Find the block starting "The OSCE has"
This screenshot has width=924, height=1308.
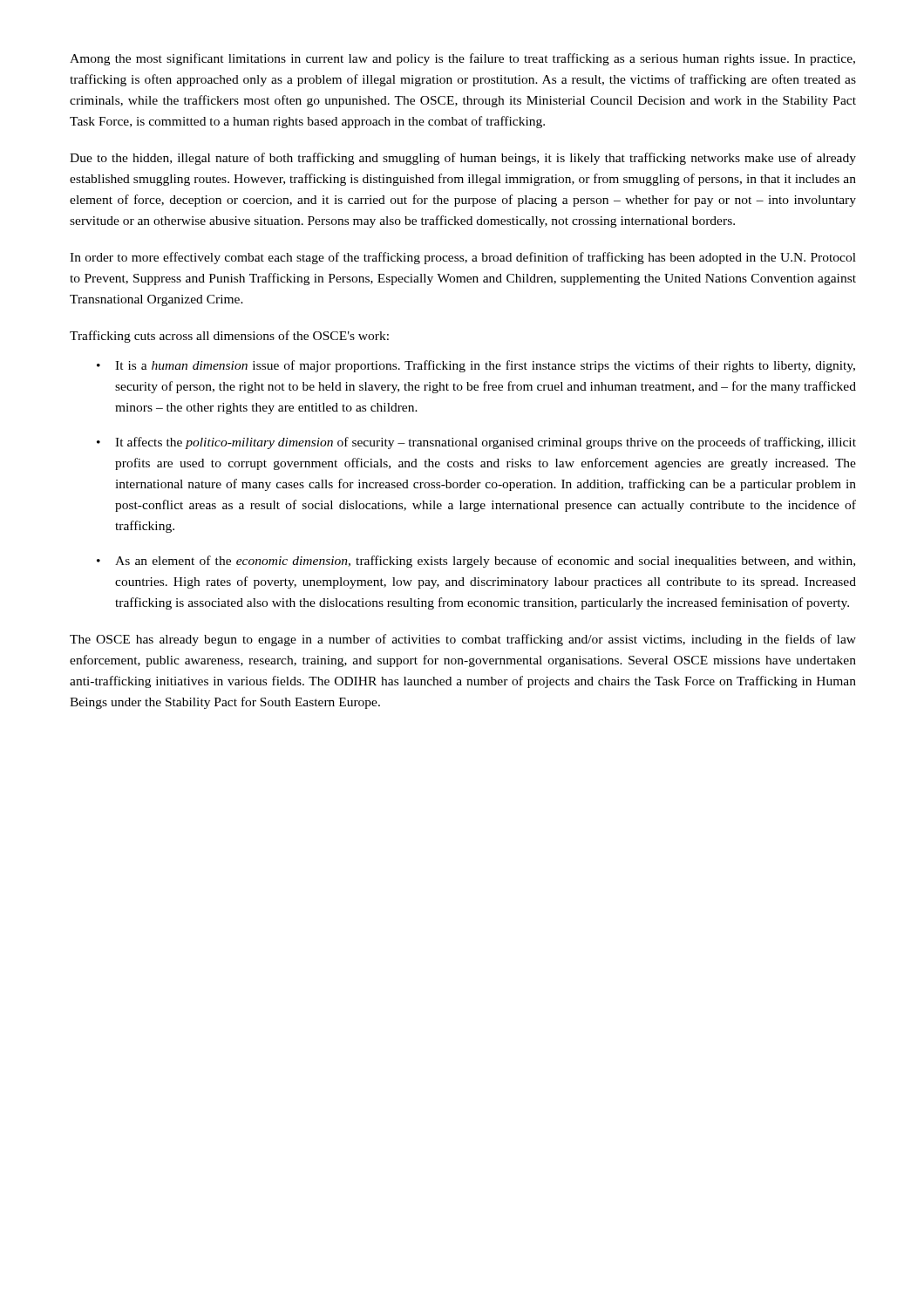click(463, 670)
